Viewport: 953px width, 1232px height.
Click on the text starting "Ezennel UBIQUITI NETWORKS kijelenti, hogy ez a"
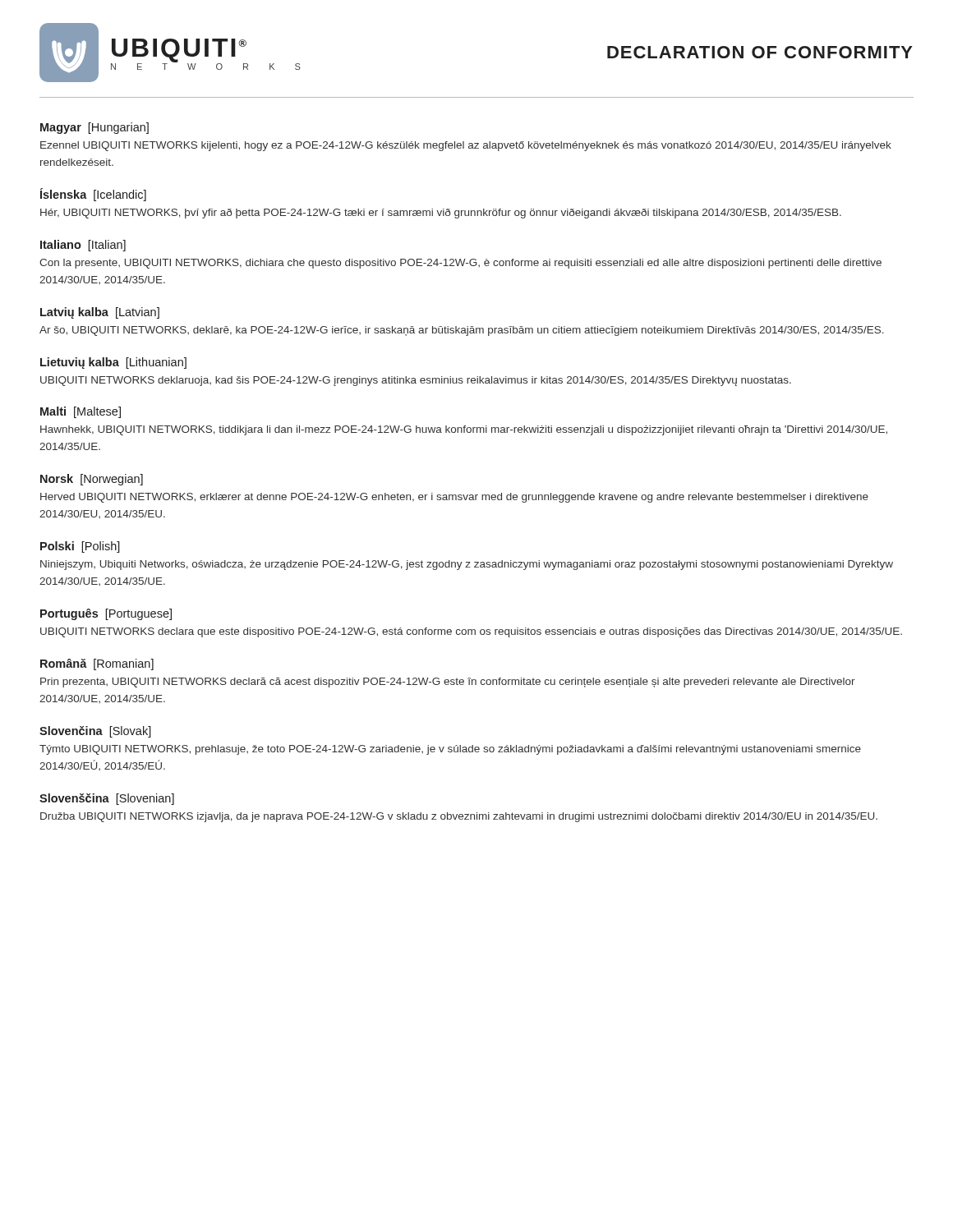coord(465,154)
